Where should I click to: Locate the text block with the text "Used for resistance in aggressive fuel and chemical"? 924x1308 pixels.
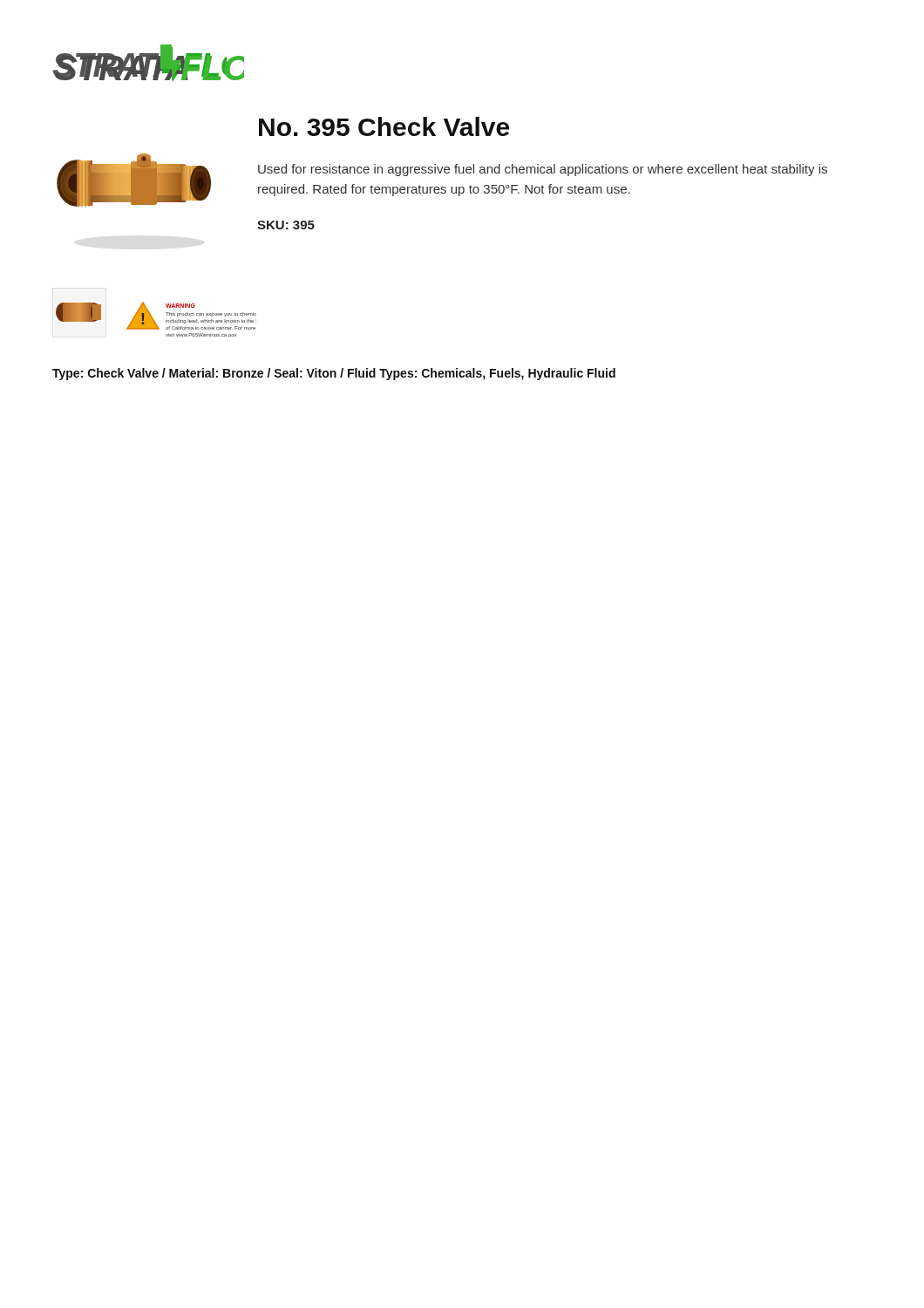562,179
